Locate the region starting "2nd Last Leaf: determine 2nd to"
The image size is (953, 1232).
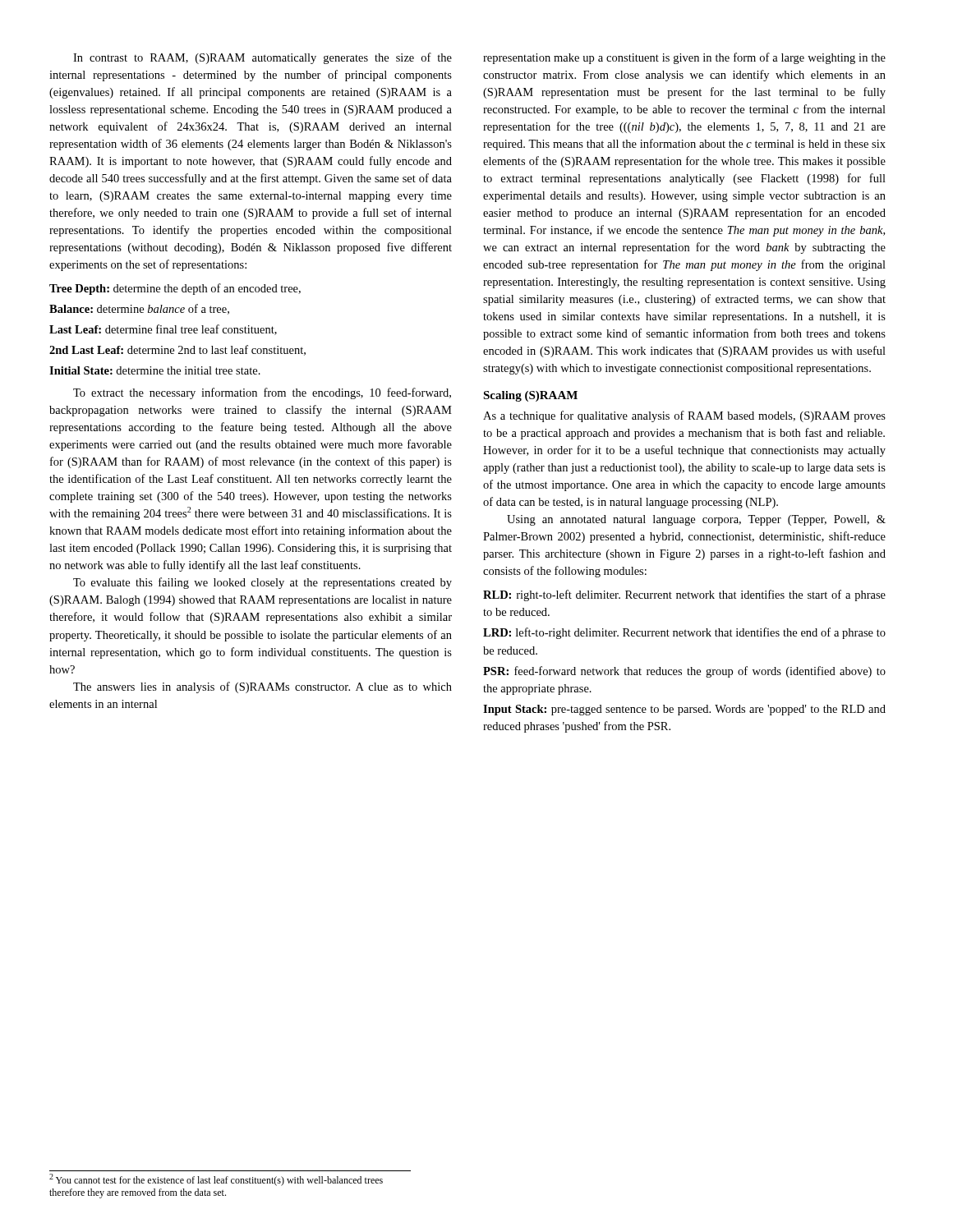[x=178, y=350]
